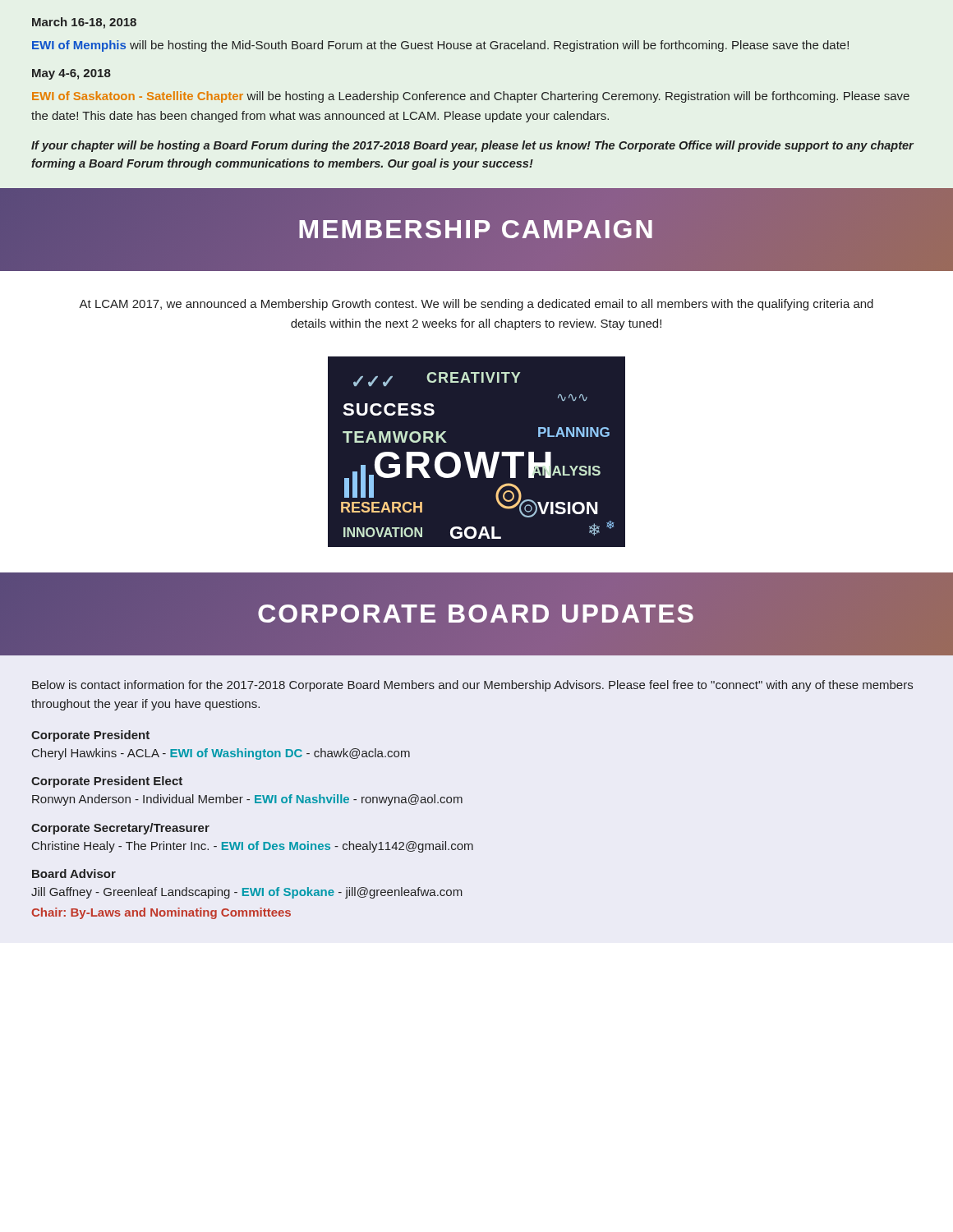Locate the text block containing "At LCAM 2017, we"

tap(476, 313)
